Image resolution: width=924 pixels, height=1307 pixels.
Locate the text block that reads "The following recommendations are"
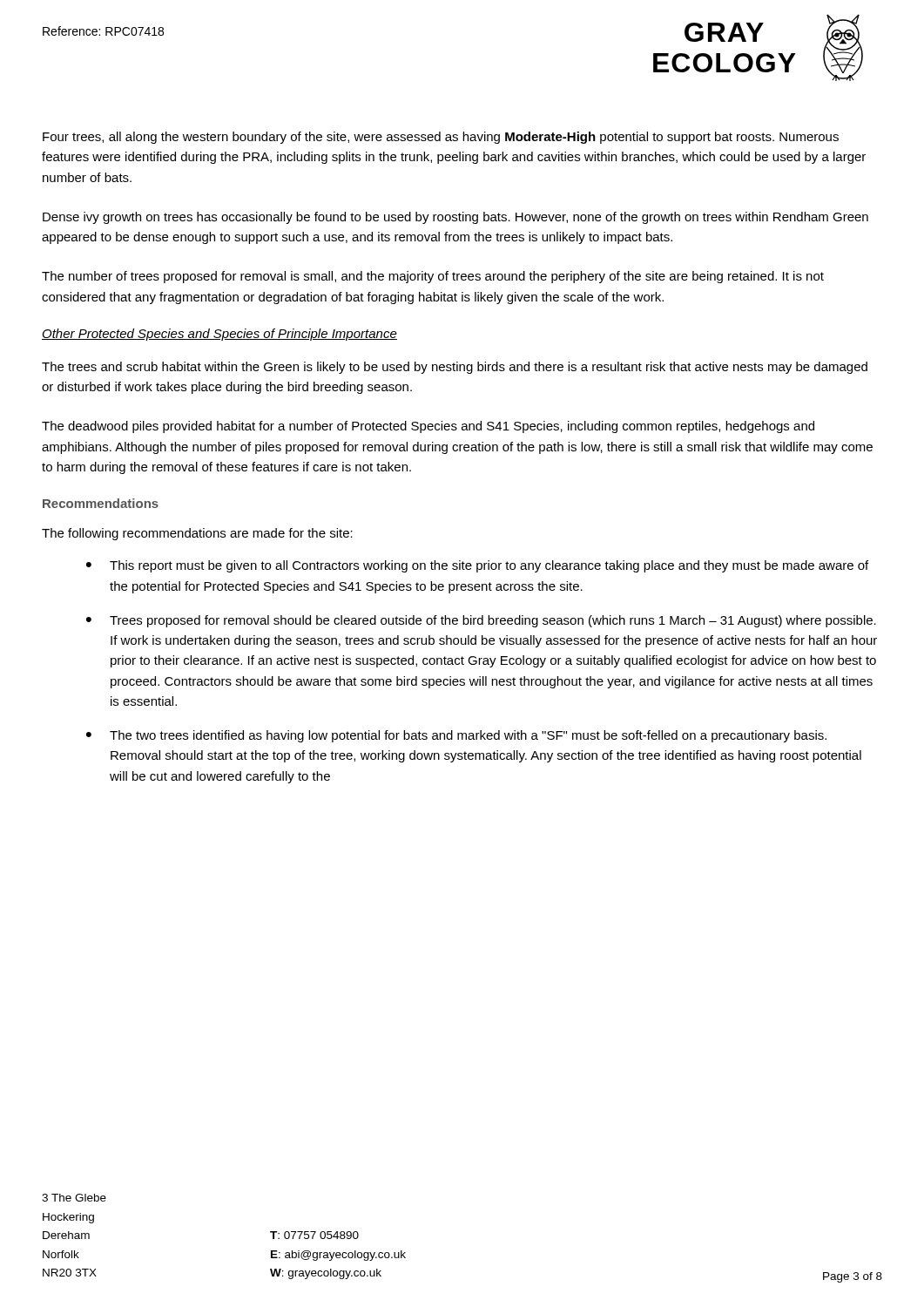click(x=198, y=533)
